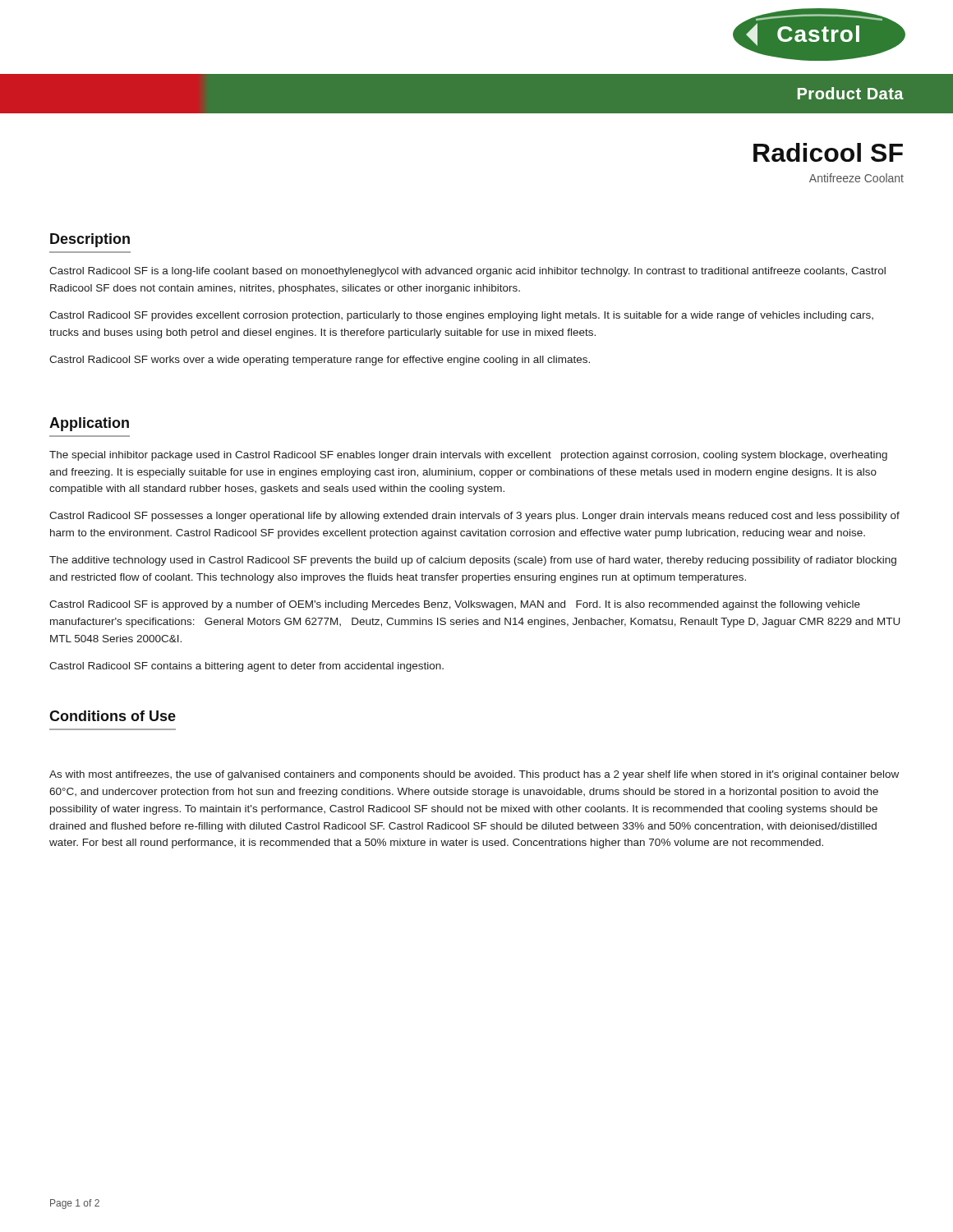Navigate to the region starting "Radicool SF"
This screenshot has width=953, height=1232.
click(x=828, y=152)
